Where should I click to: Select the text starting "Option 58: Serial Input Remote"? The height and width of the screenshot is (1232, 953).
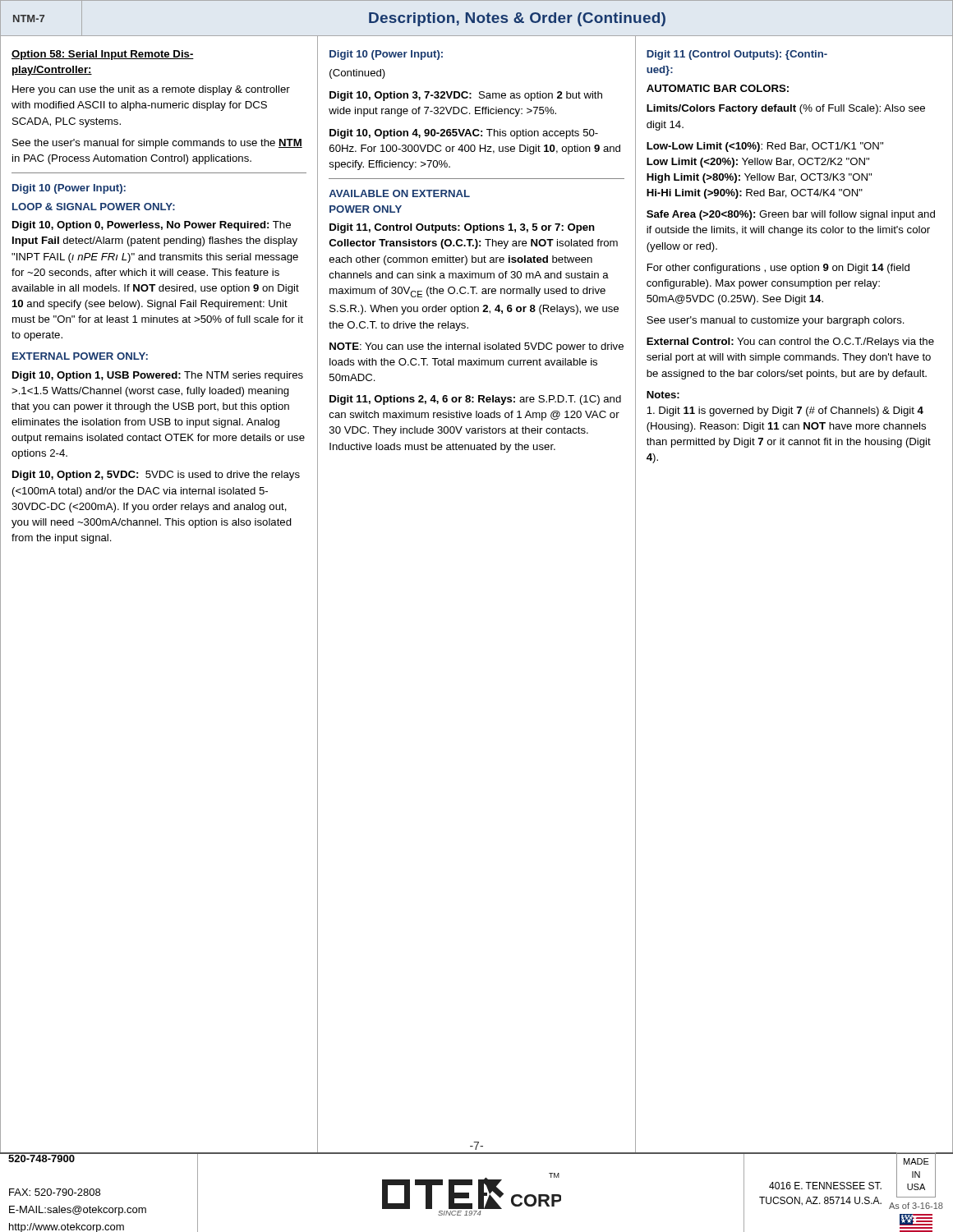102,62
